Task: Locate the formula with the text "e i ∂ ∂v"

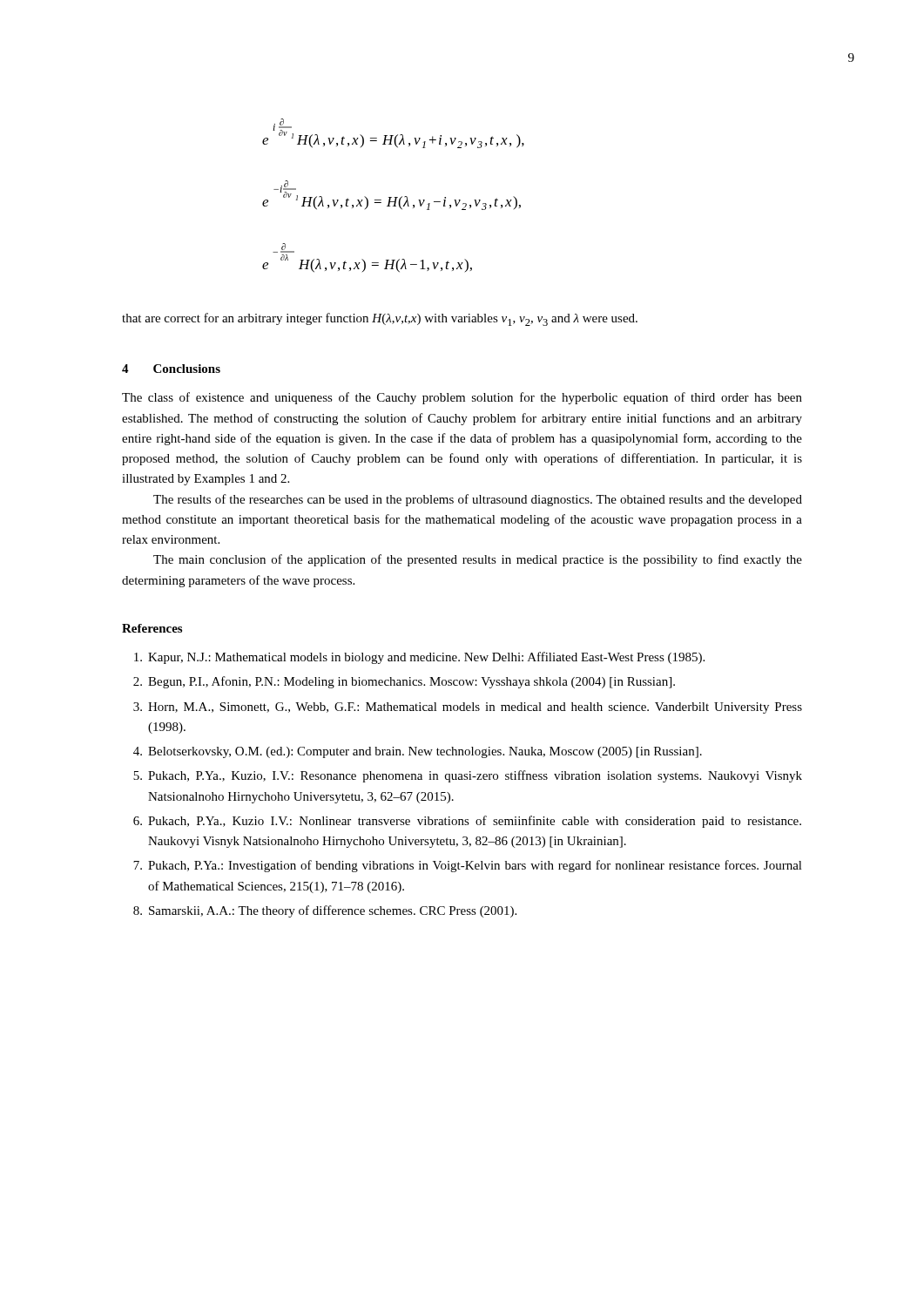Action: (x=462, y=203)
